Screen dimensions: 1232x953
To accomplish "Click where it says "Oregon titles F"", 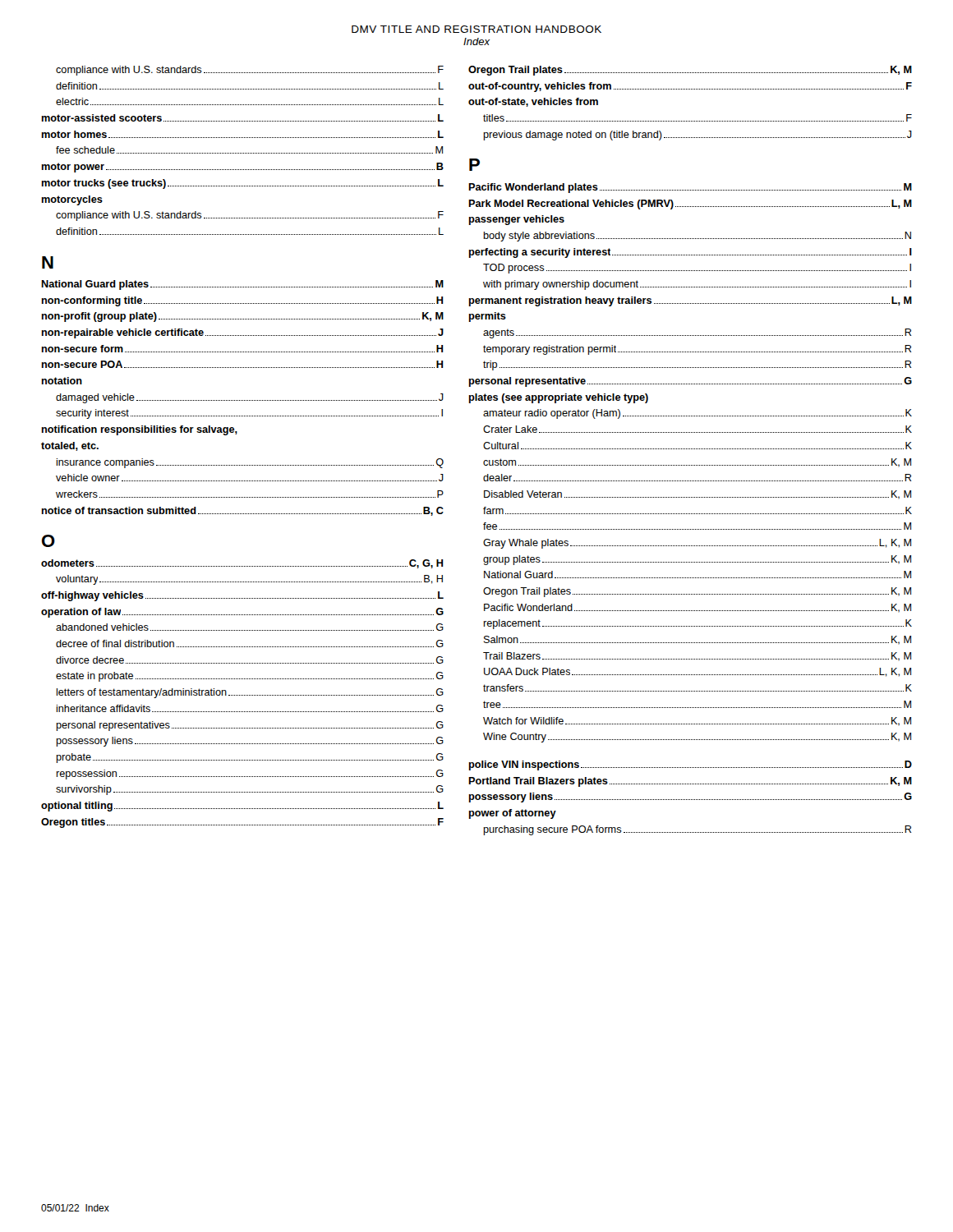I will click(242, 823).
